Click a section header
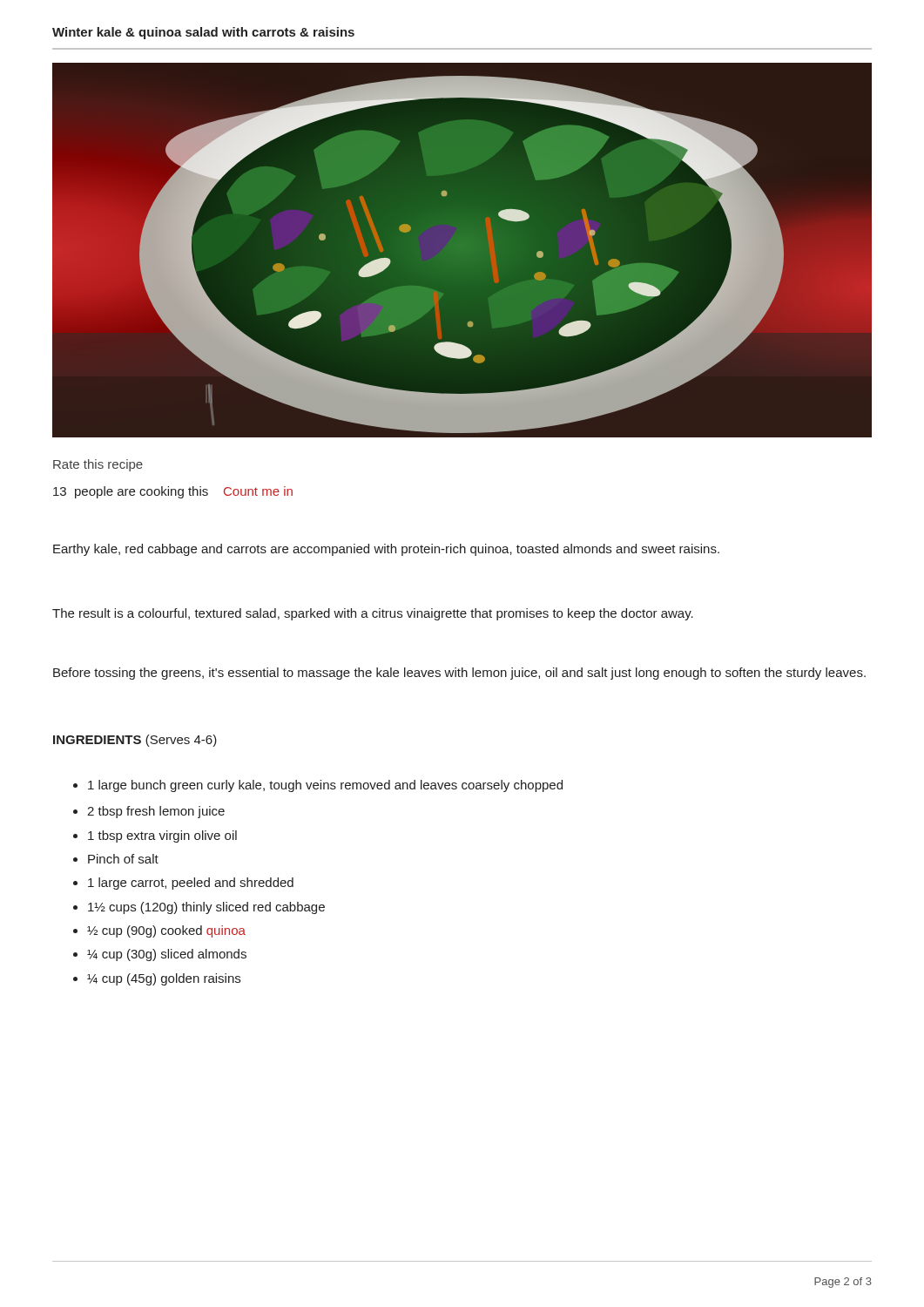924x1307 pixels. [x=135, y=739]
